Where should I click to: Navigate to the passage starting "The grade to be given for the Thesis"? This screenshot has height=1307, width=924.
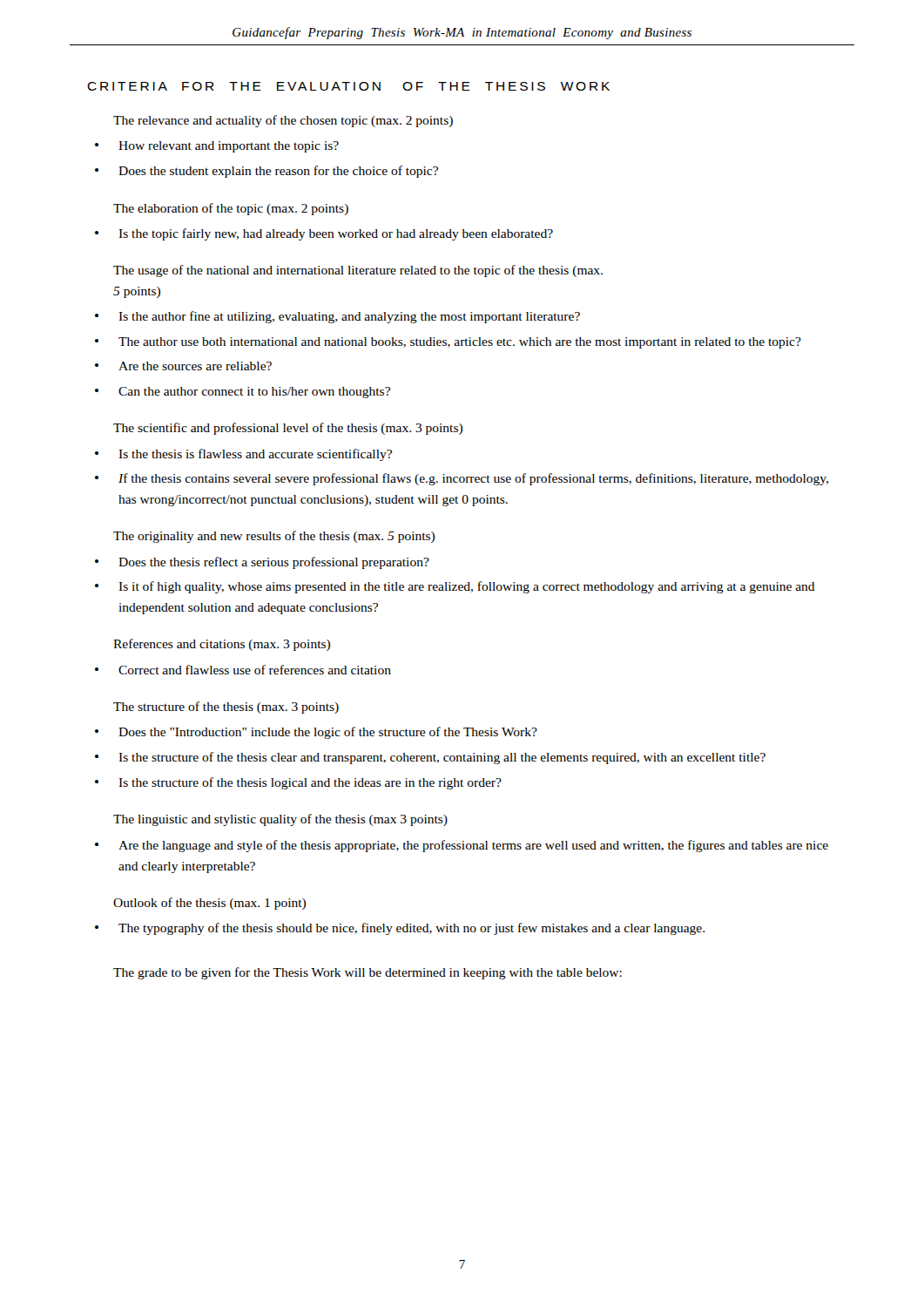[368, 972]
